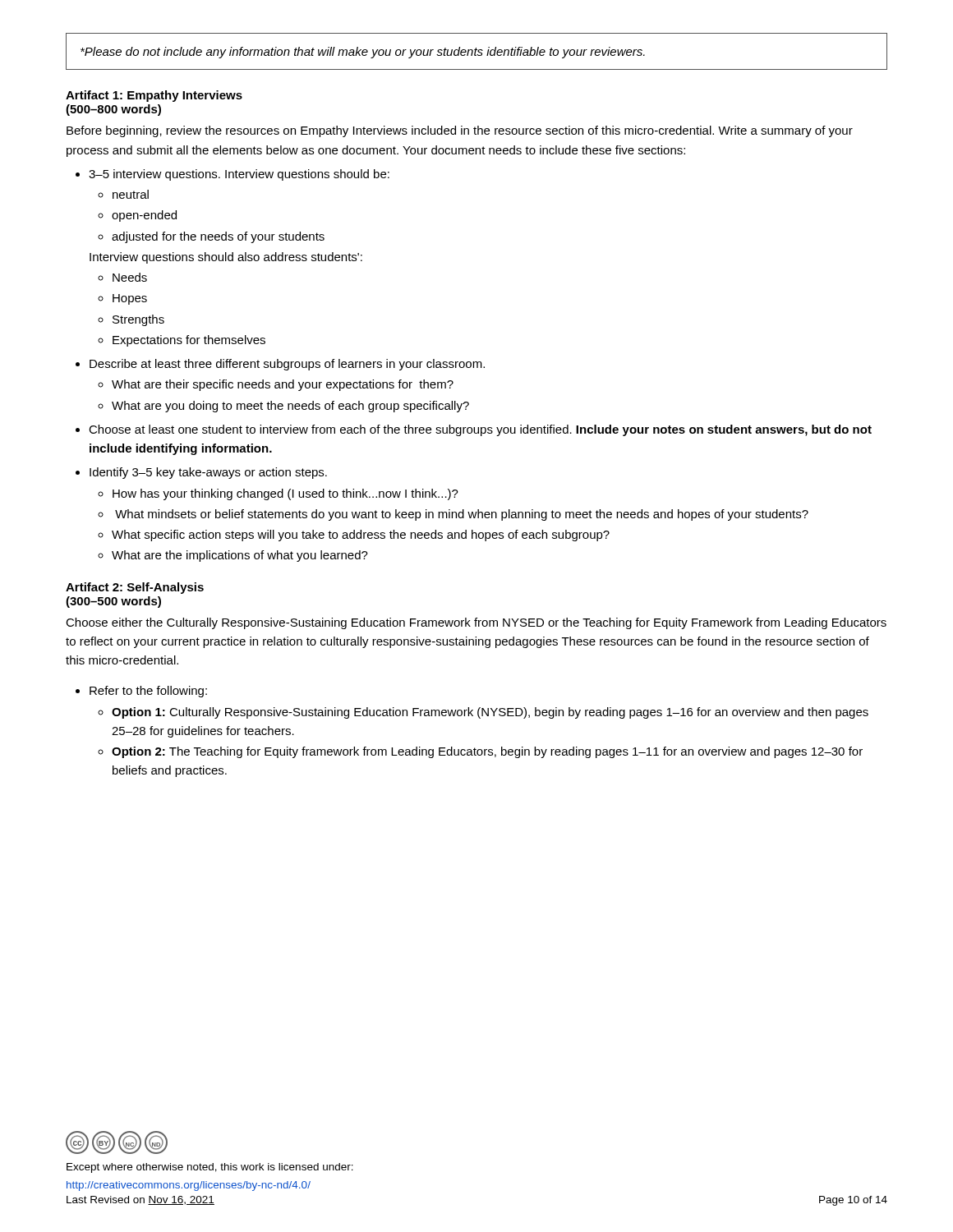The width and height of the screenshot is (953, 1232).
Task: Find the text starting "Refer to the"
Action: click(148, 692)
